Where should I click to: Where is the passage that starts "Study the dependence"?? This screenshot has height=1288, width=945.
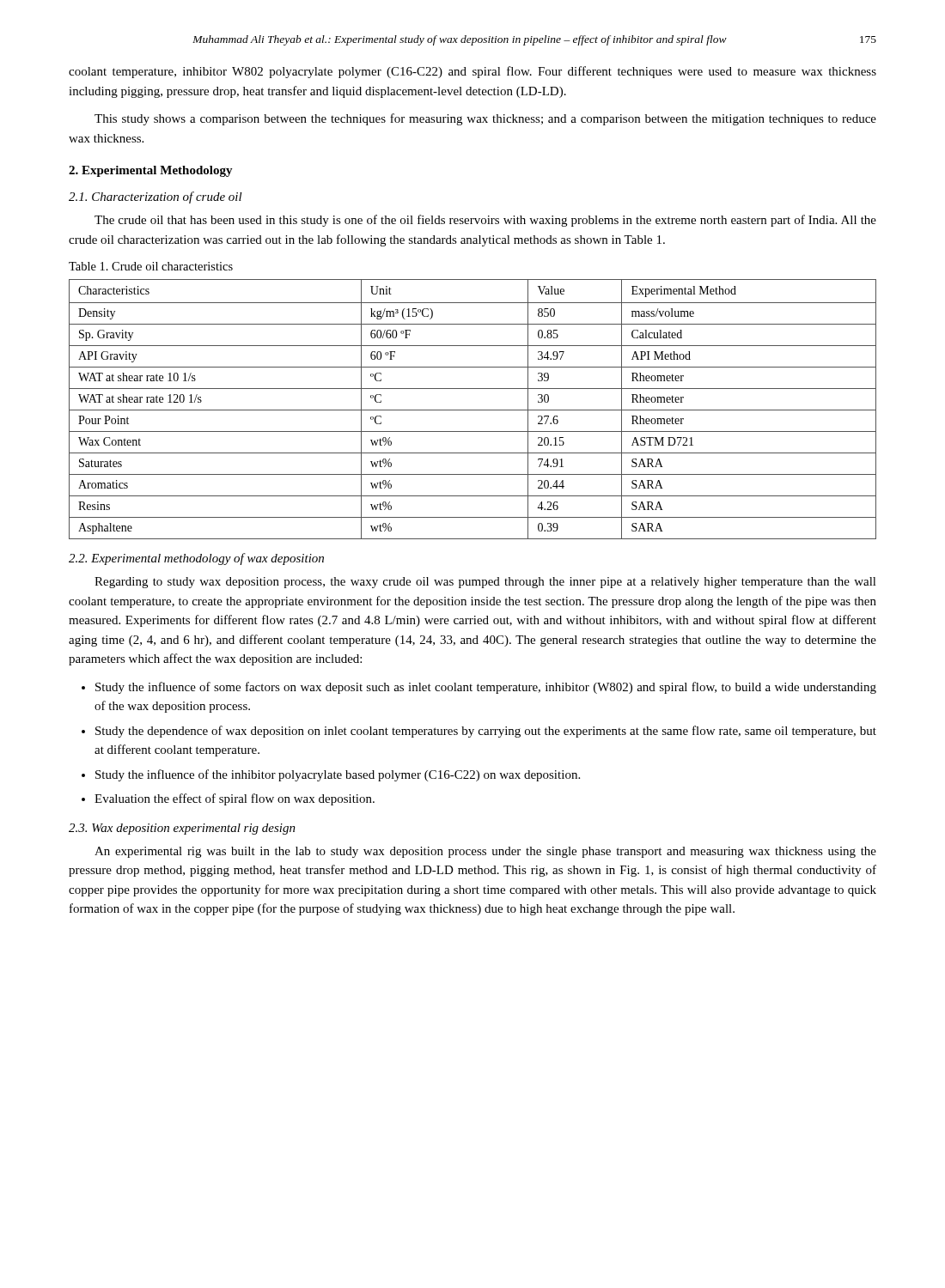(x=485, y=740)
